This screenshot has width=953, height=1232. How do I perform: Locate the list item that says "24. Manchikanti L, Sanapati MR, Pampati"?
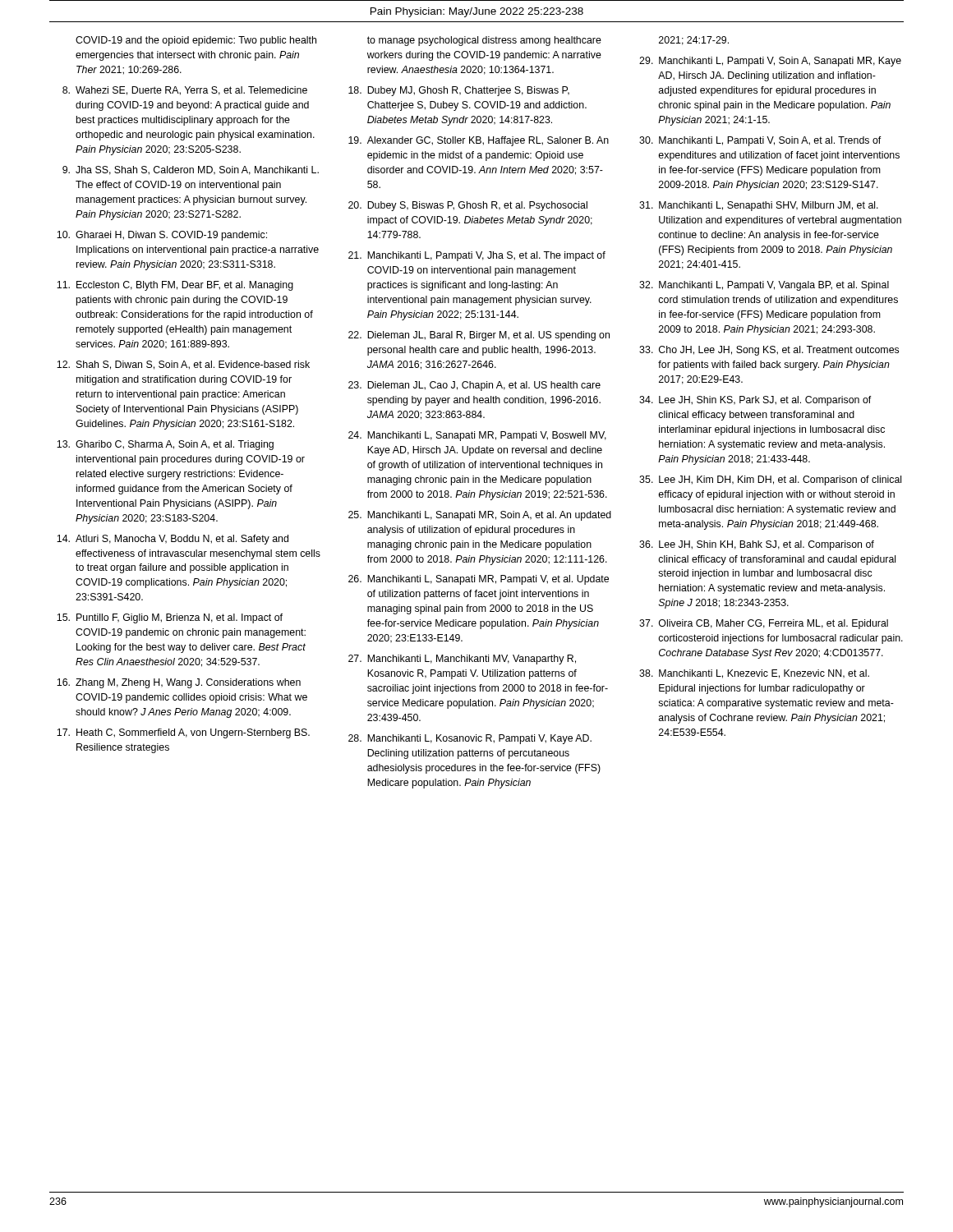tap(476, 465)
